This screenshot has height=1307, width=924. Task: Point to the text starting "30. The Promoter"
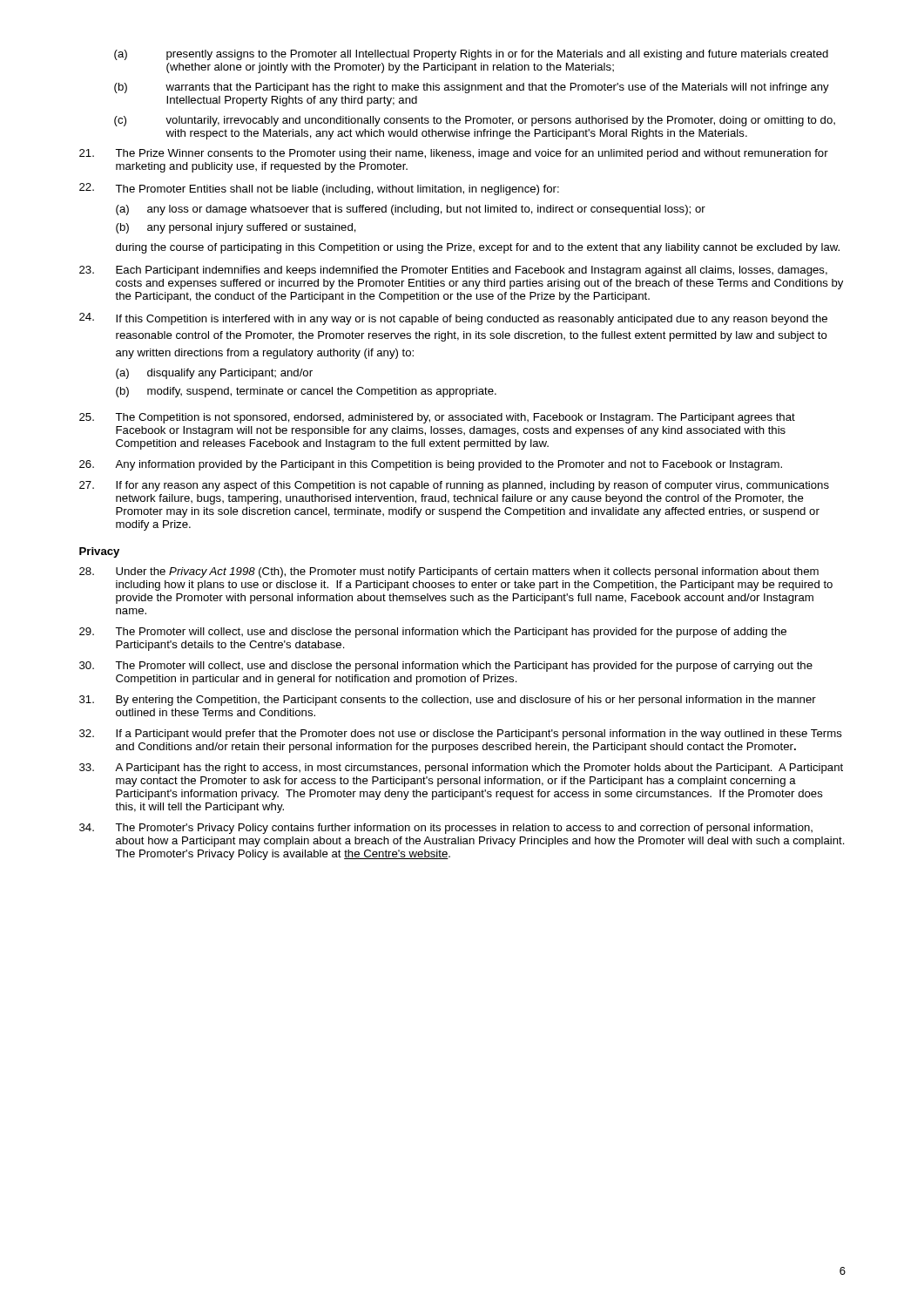pos(462,672)
